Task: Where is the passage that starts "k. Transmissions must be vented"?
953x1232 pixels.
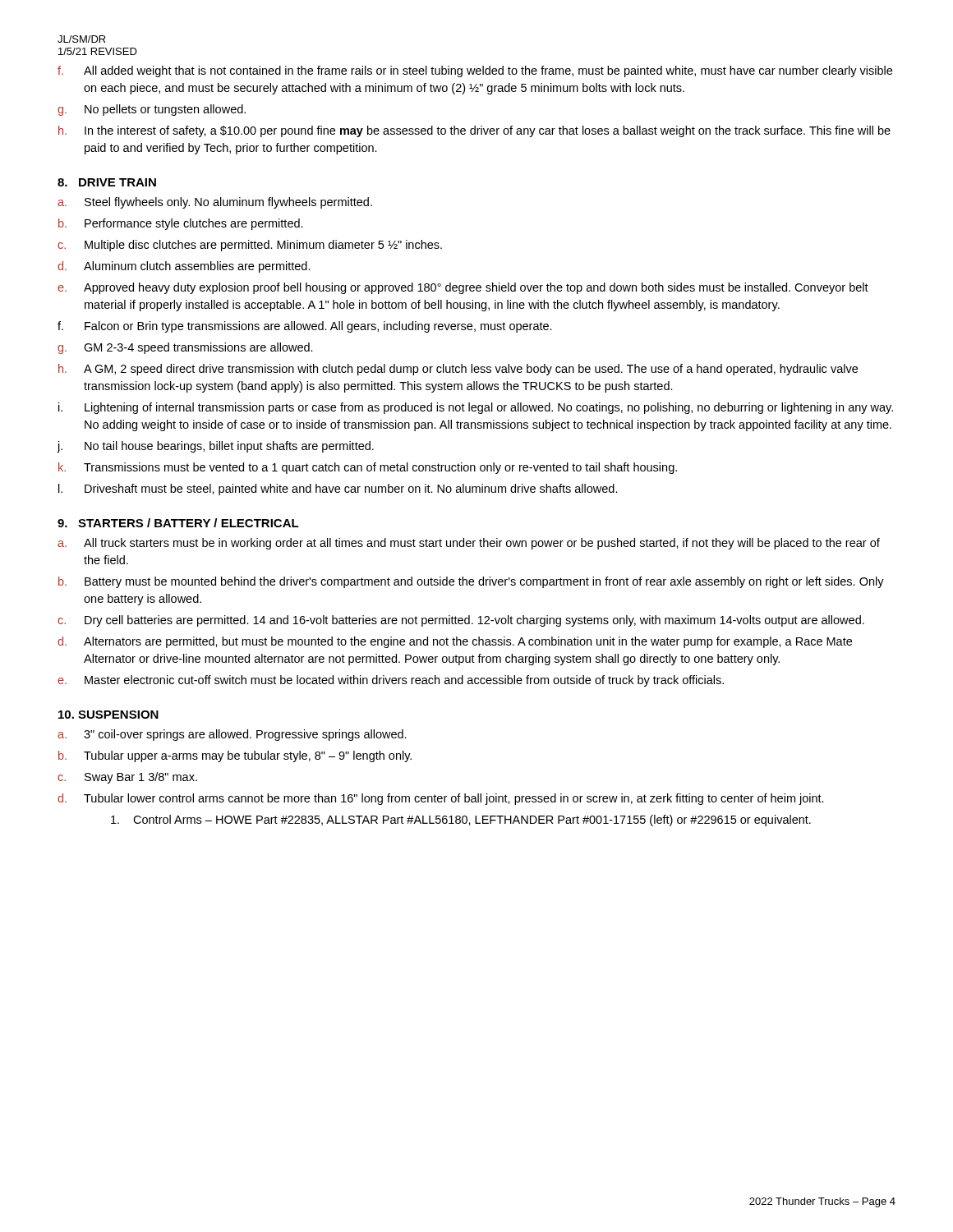Action: pos(368,468)
